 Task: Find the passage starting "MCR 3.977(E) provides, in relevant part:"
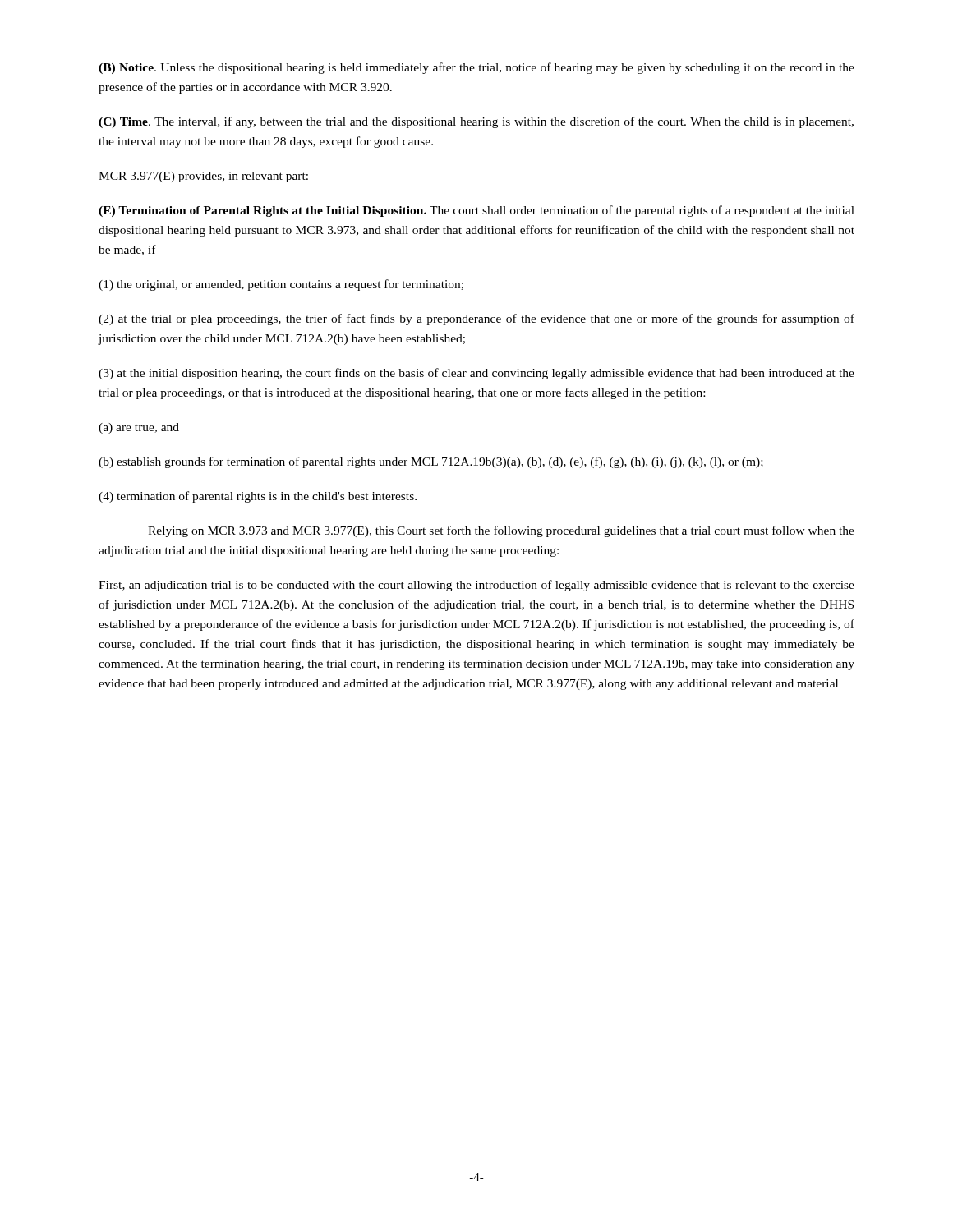point(204,175)
